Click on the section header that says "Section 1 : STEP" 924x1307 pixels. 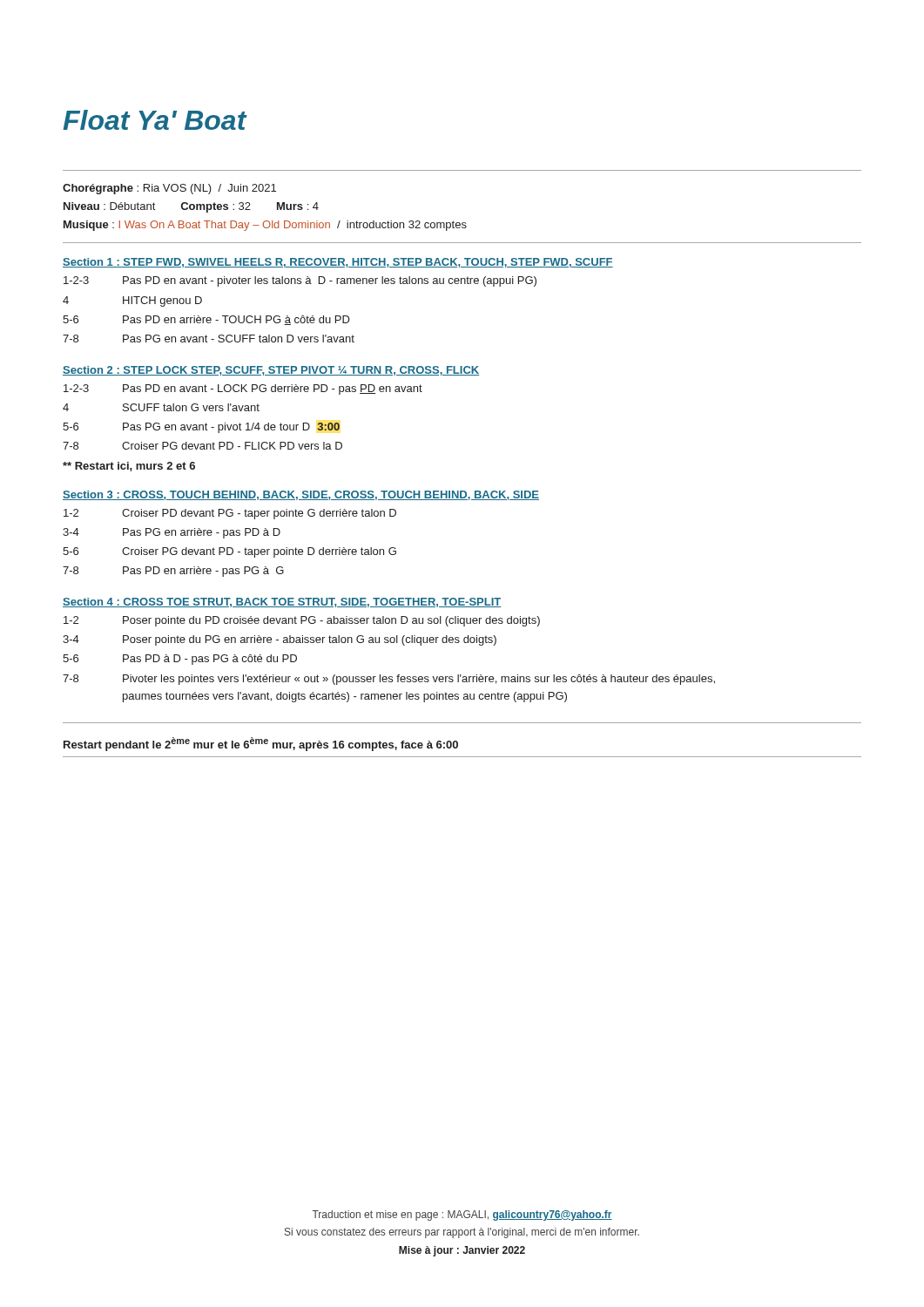tap(338, 262)
